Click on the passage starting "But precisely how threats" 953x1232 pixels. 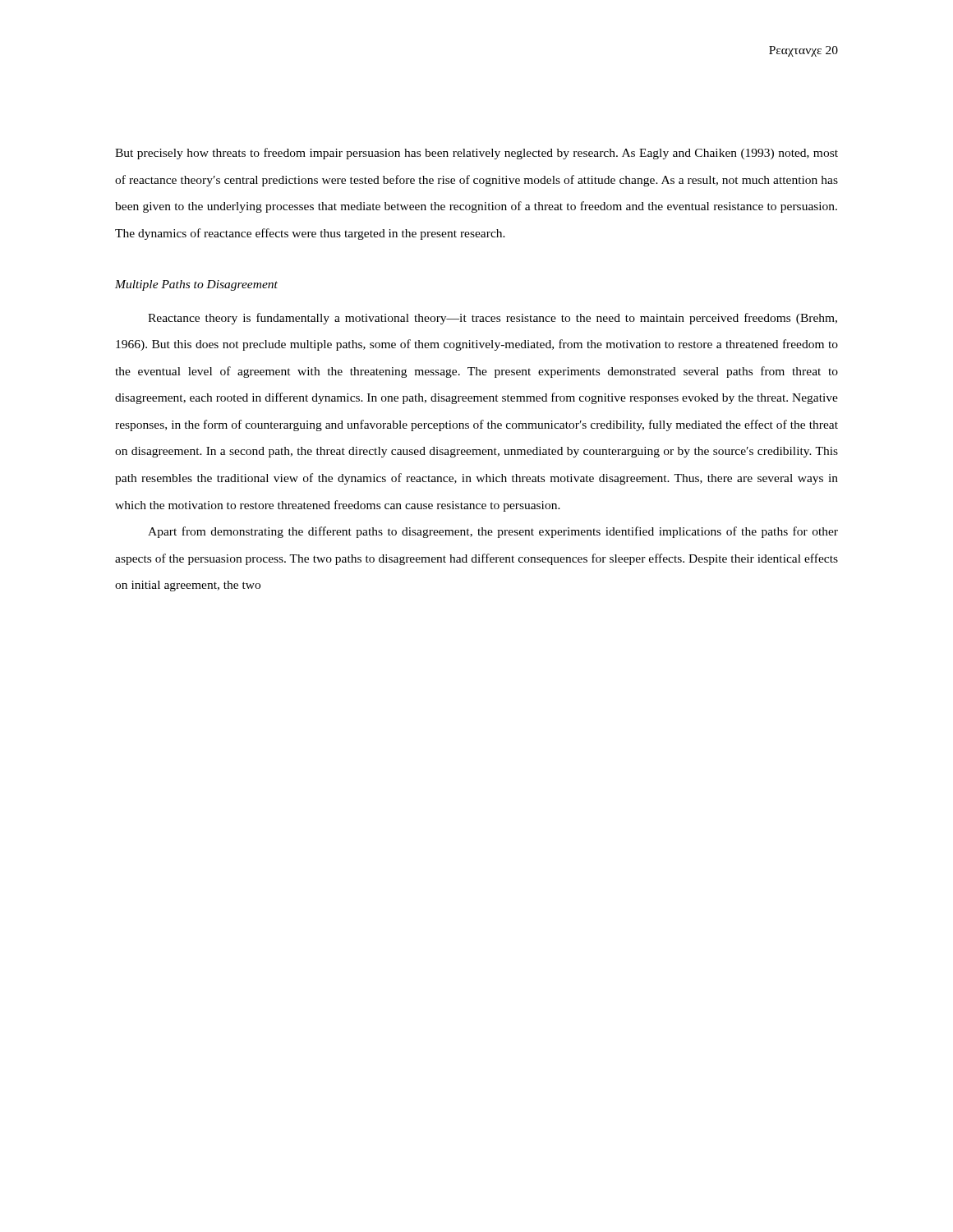coord(476,192)
